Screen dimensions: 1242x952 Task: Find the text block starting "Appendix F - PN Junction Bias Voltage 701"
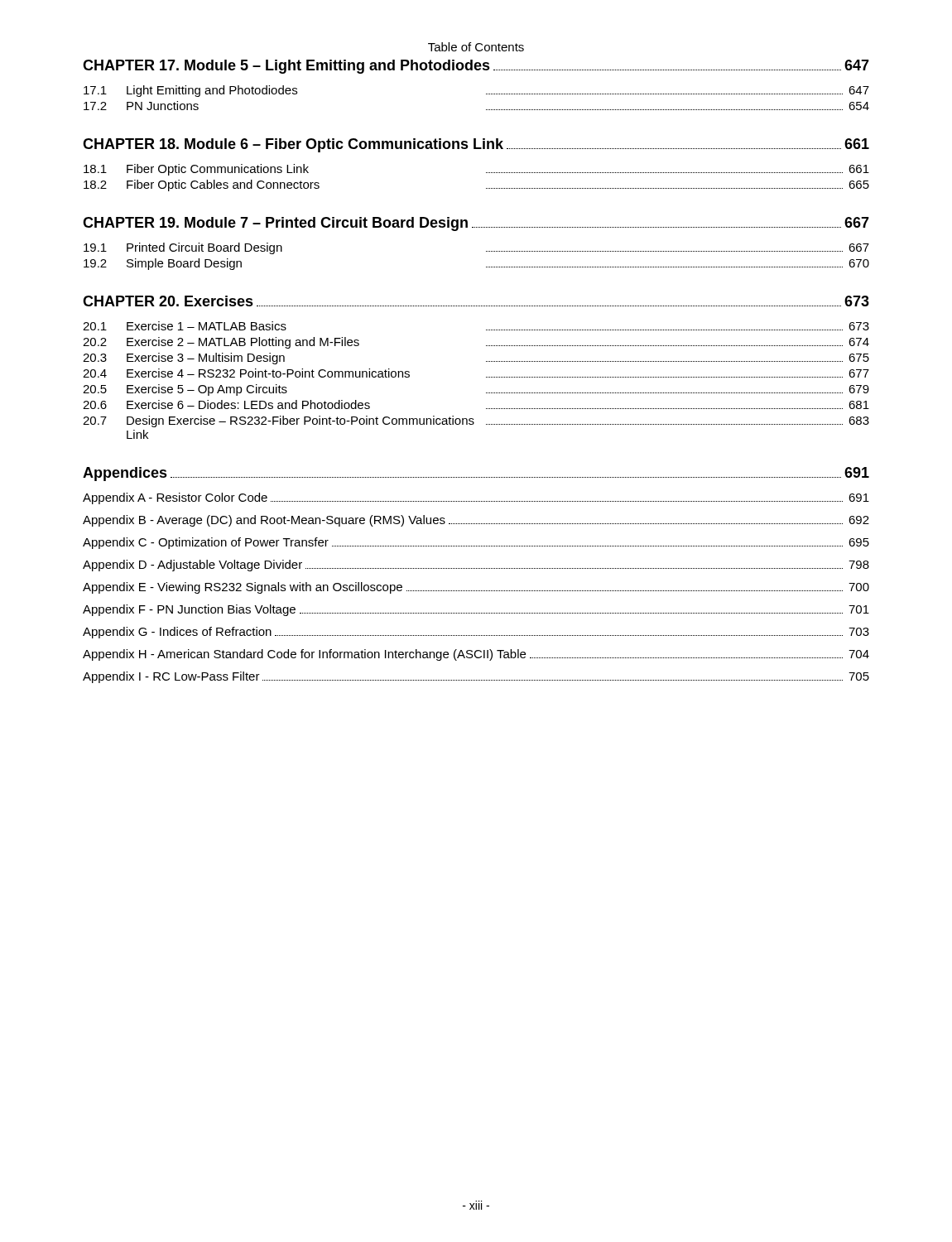tap(476, 609)
